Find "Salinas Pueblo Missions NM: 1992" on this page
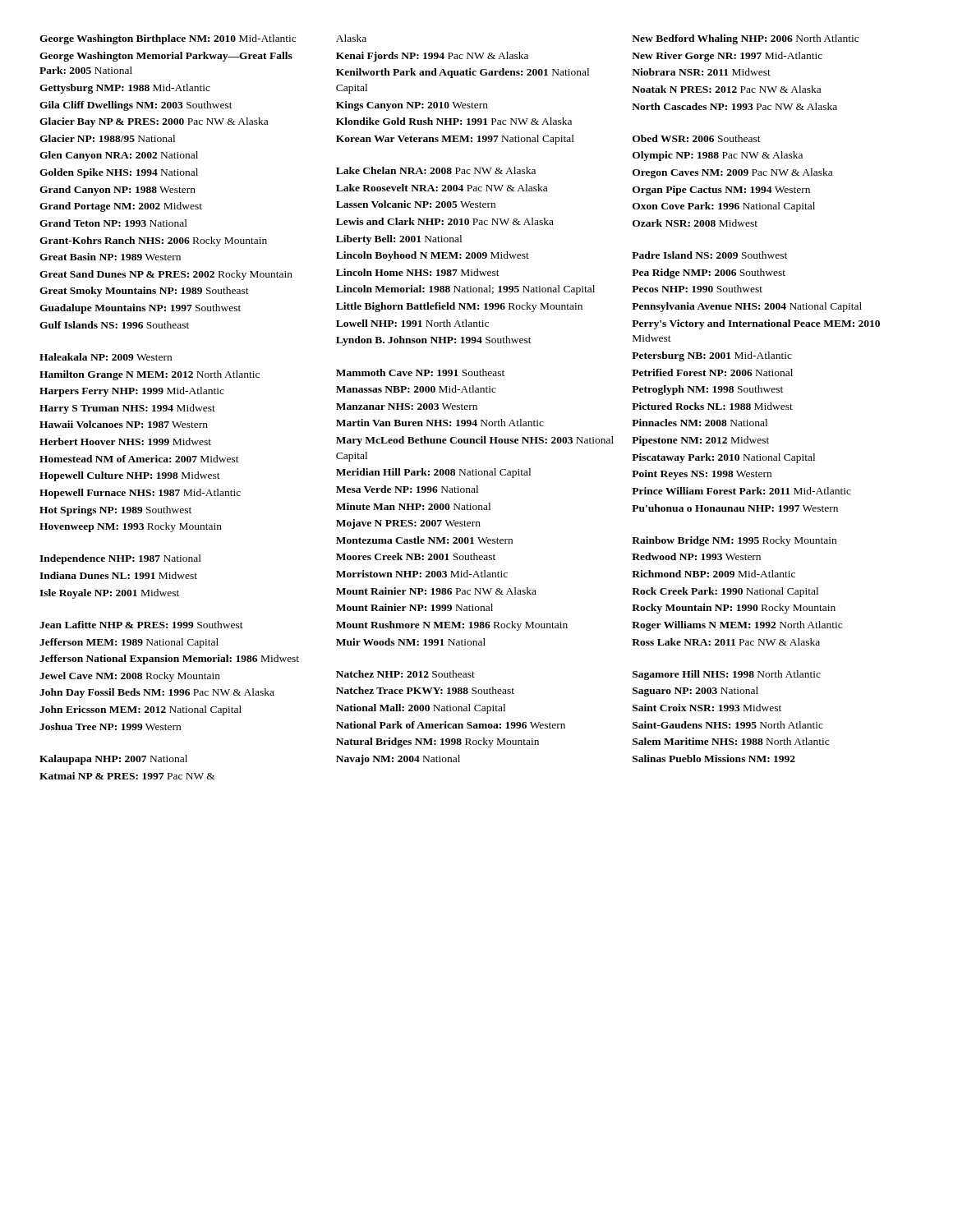 point(714,758)
